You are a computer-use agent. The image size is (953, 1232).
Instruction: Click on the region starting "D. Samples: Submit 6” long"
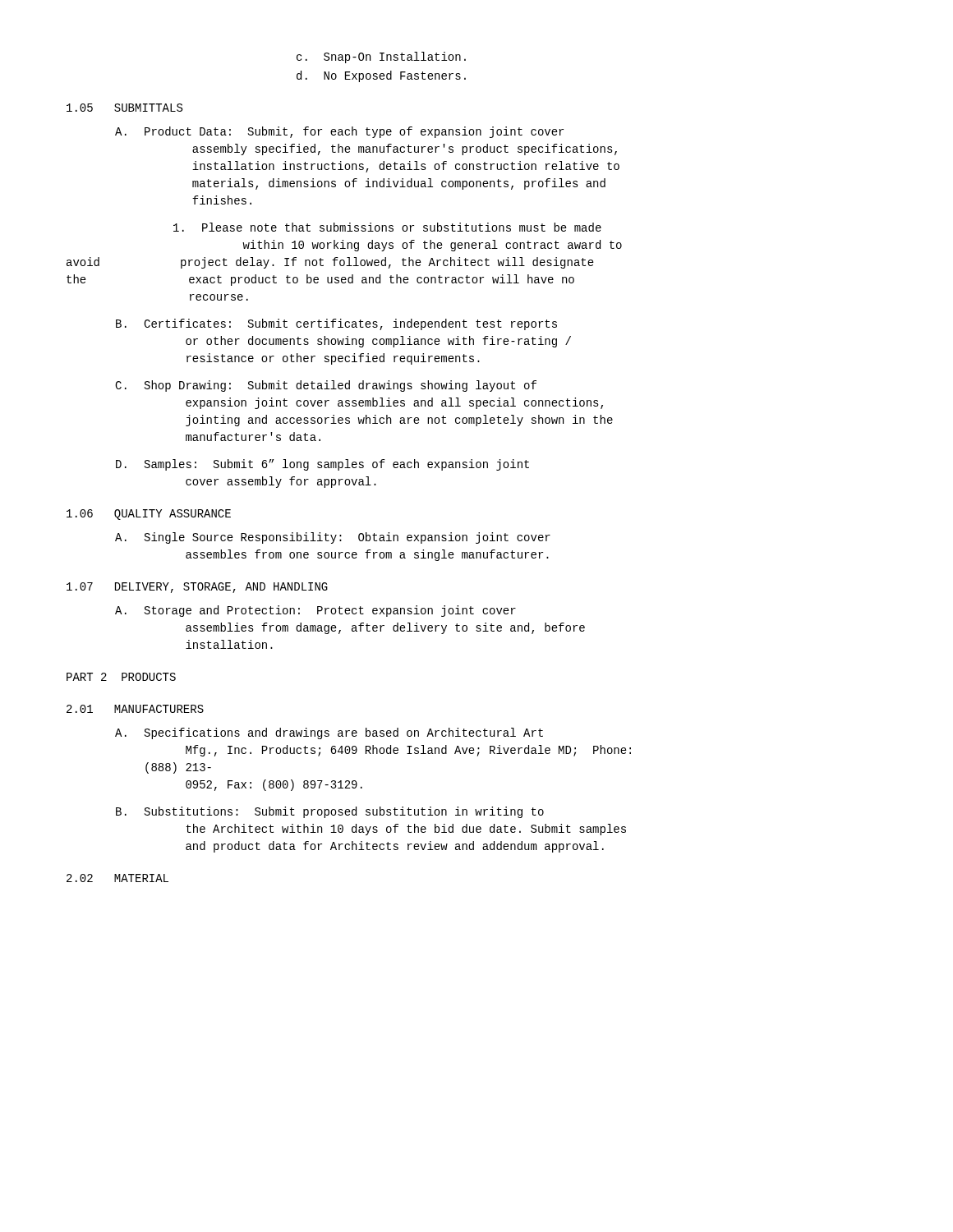click(323, 474)
